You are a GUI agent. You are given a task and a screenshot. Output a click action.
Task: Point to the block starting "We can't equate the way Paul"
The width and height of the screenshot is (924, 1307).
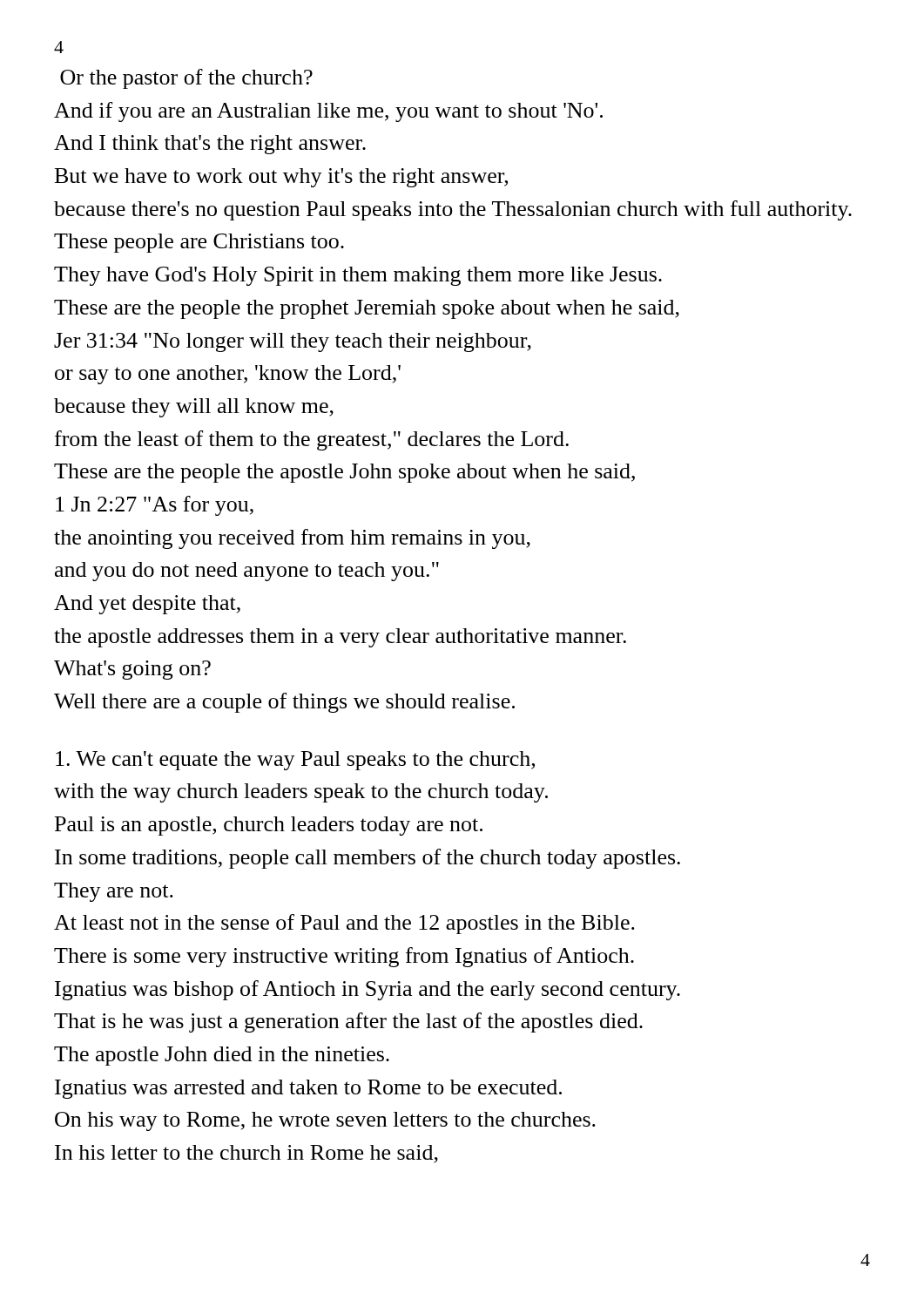[x=462, y=956]
